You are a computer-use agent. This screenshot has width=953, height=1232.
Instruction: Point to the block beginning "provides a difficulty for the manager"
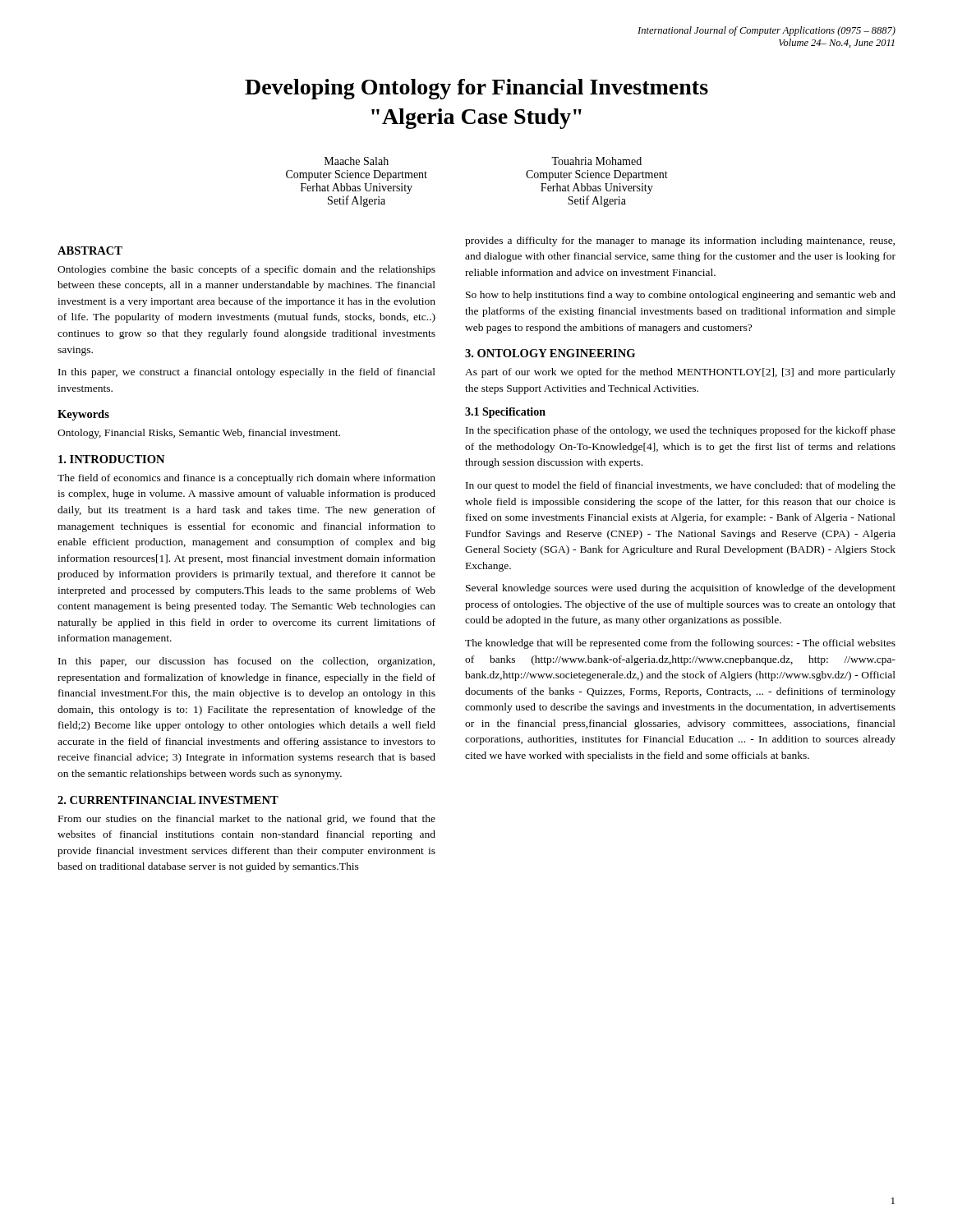pos(680,256)
